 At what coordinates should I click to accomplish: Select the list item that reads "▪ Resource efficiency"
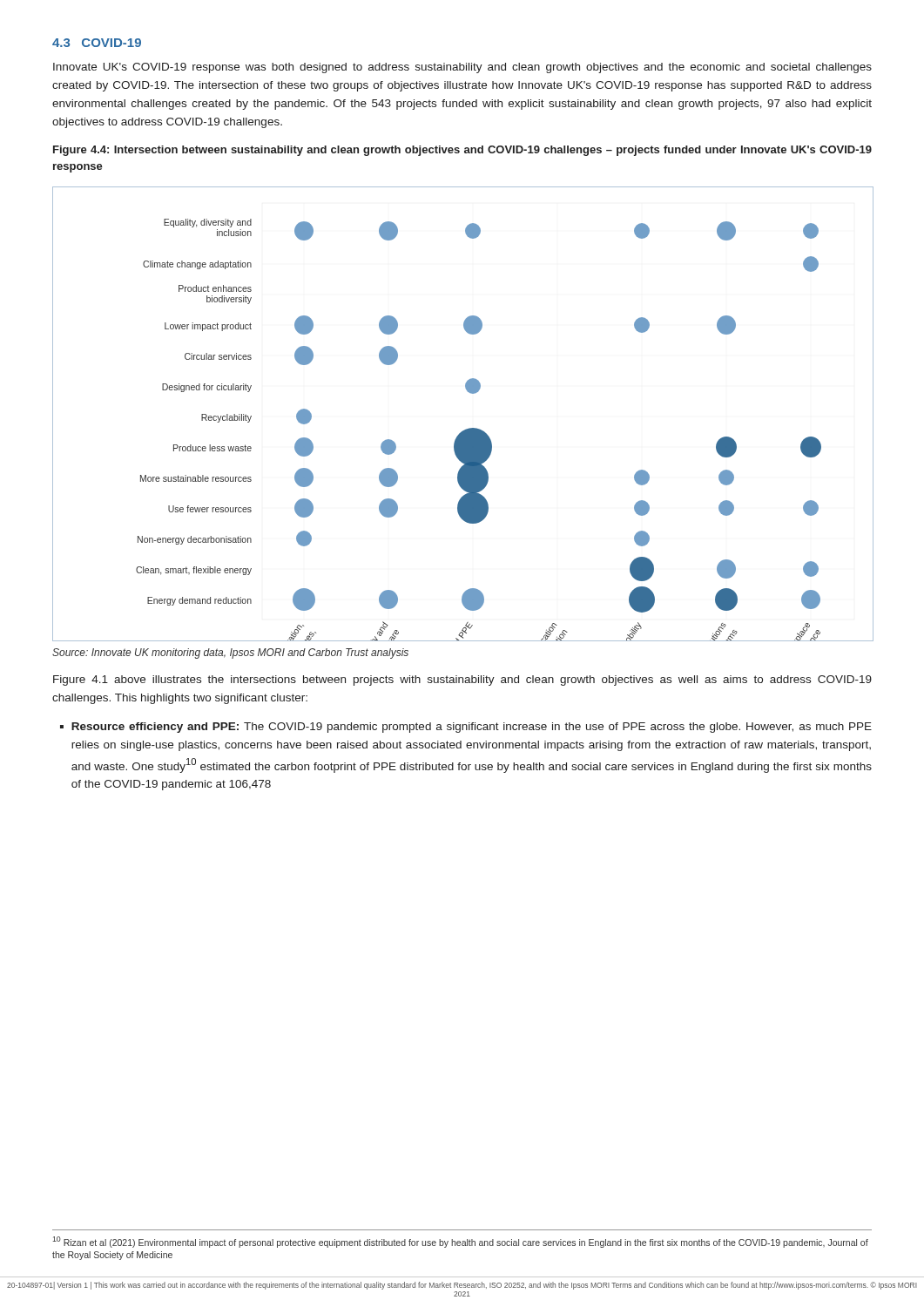pyautogui.click(x=465, y=756)
